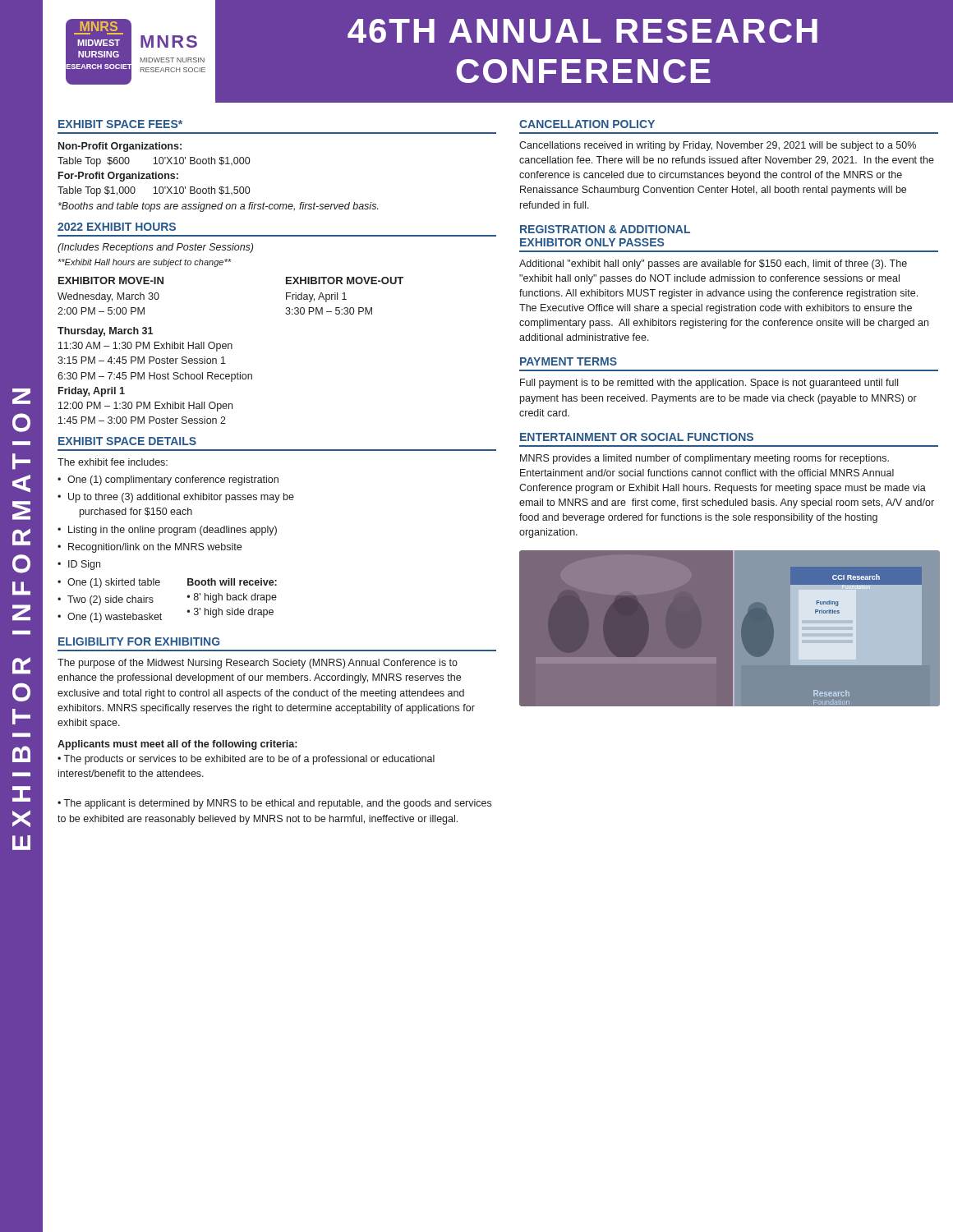The width and height of the screenshot is (953, 1232).
Task: Click on the list item with the text "Listing in the online program"
Action: pyautogui.click(x=172, y=529)
